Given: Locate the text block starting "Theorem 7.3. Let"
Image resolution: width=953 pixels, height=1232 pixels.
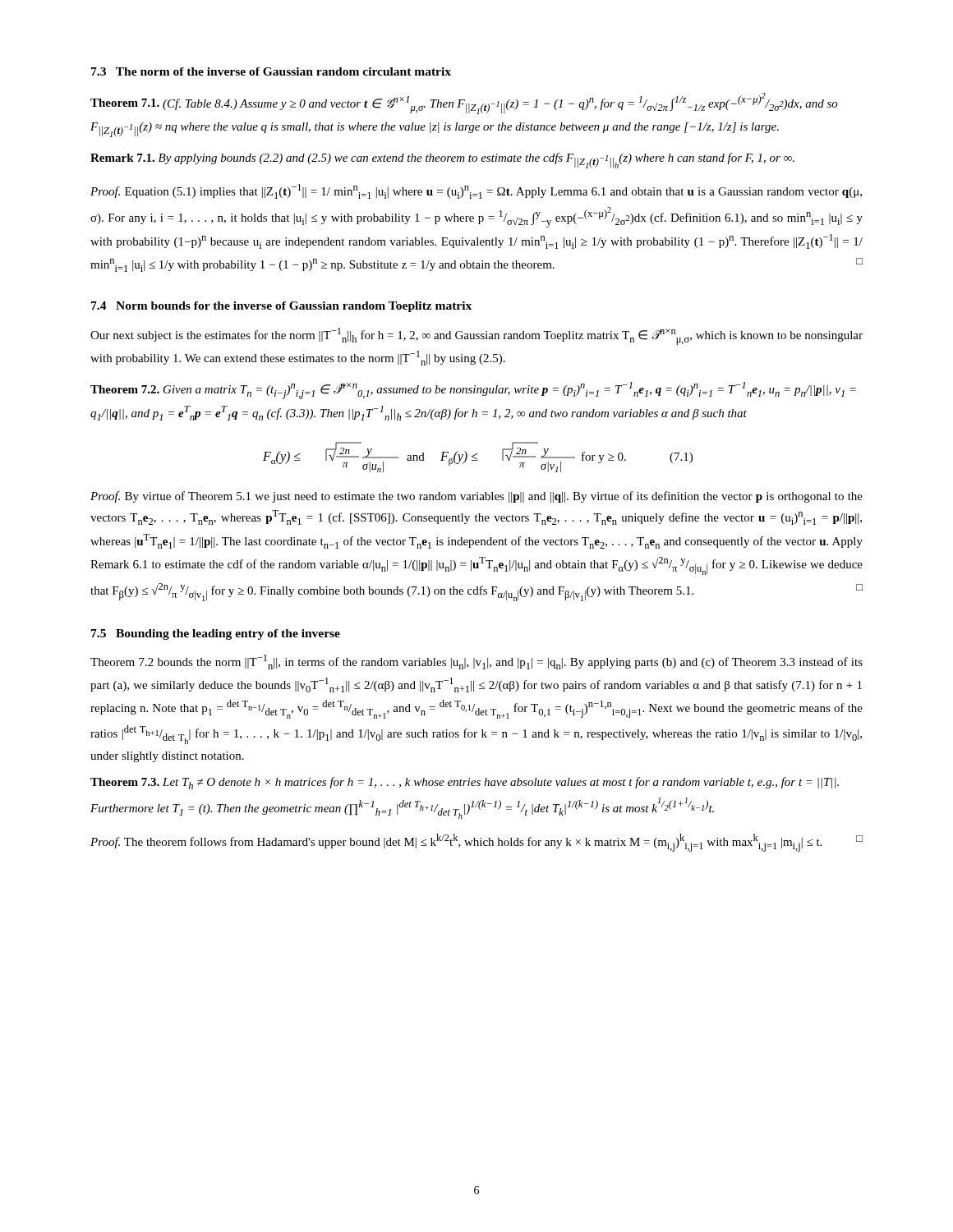Looking at the screenshot, I should [x=465, y=798].
